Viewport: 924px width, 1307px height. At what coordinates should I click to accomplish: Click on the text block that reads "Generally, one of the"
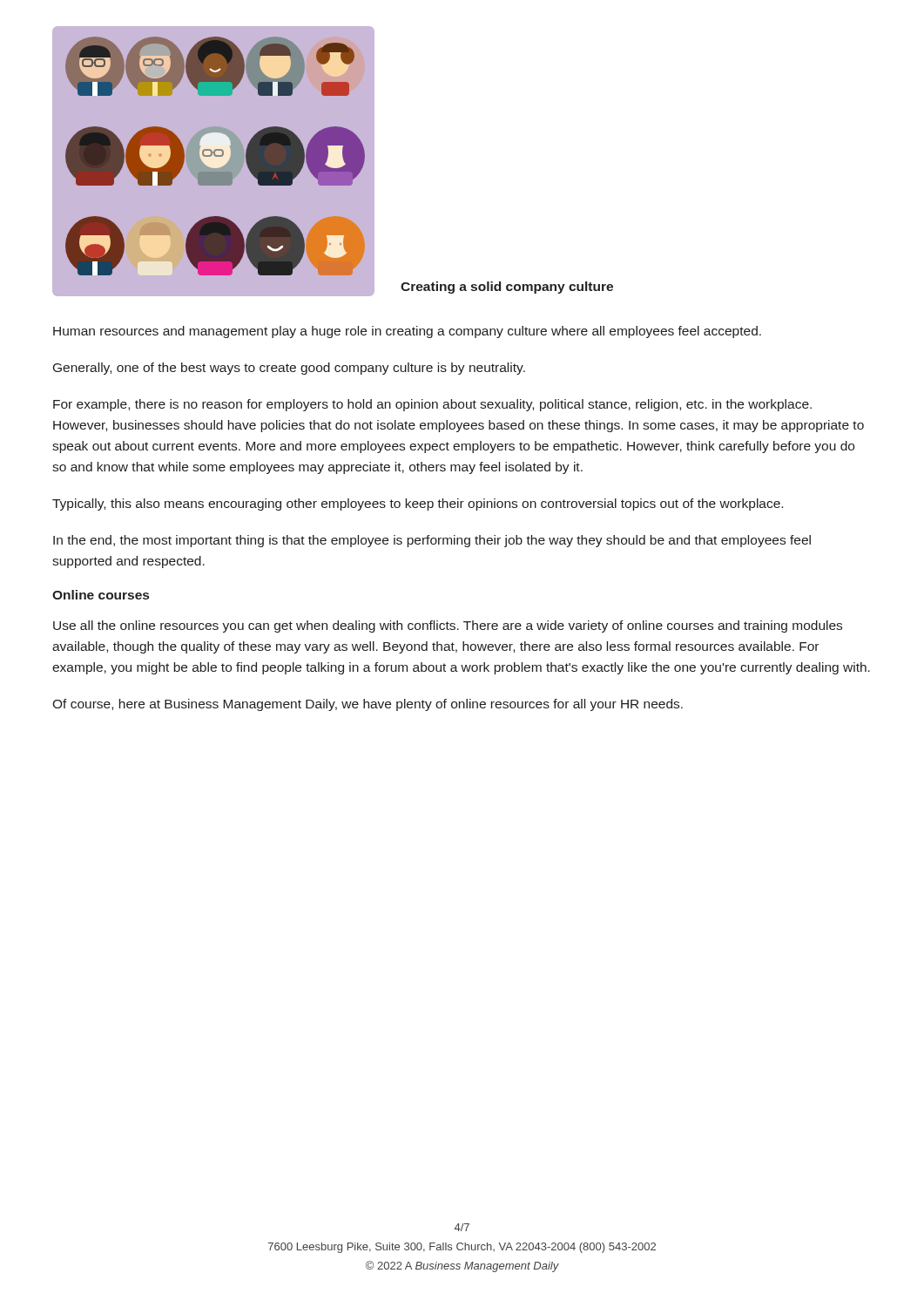(289, 367)
